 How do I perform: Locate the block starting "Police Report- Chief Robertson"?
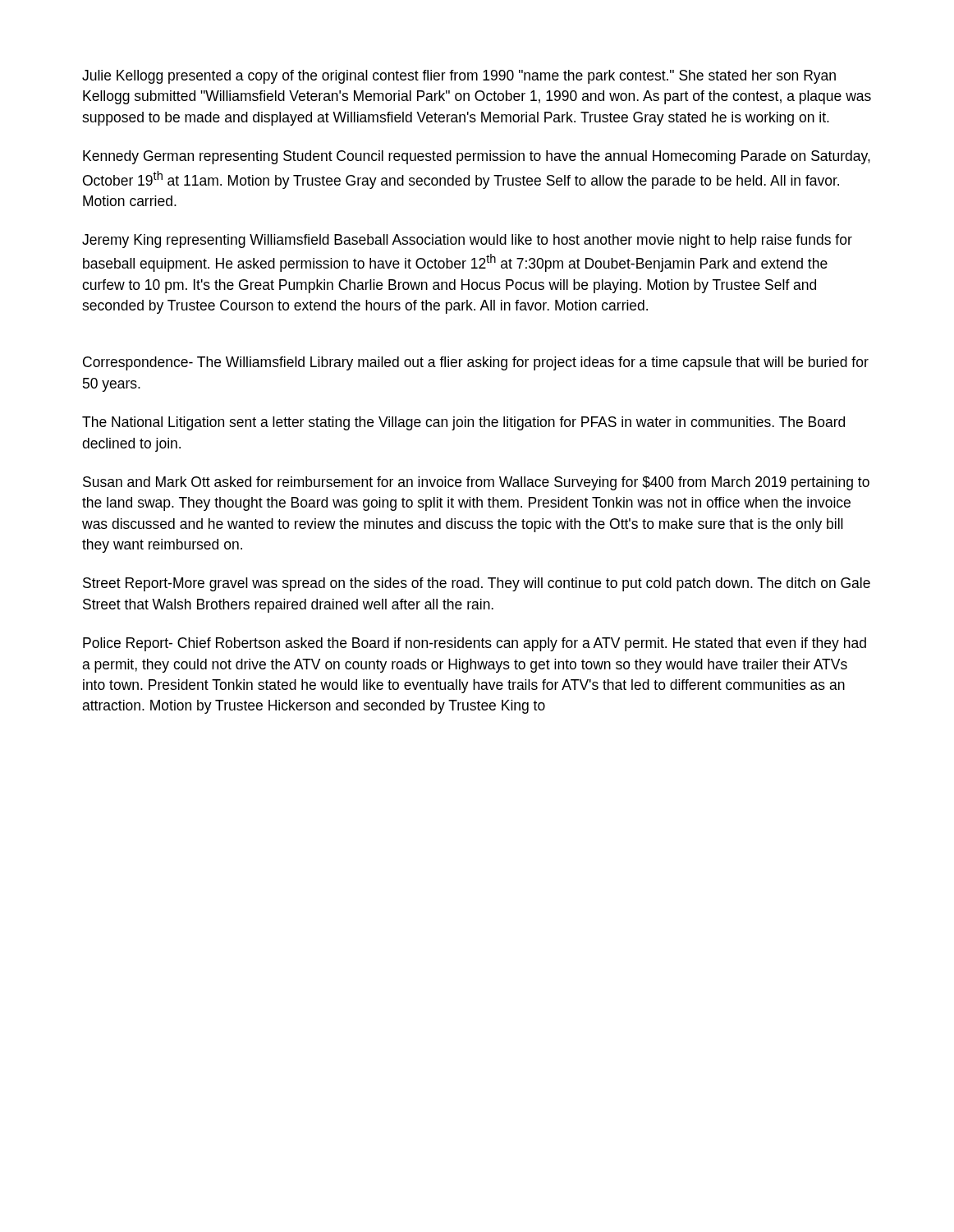(475, 674)
